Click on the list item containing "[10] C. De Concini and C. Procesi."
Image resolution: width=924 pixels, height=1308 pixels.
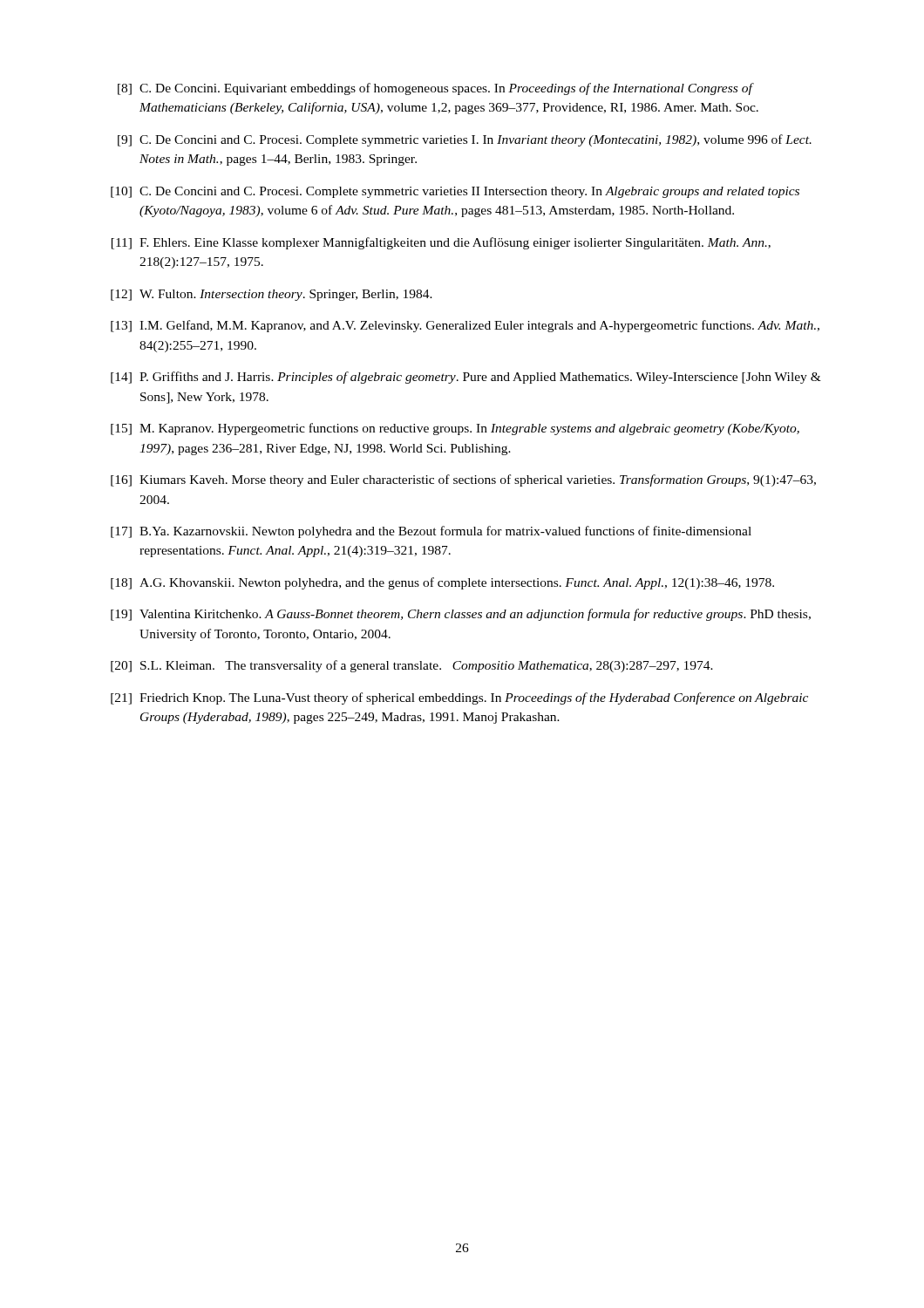[466, 201]
